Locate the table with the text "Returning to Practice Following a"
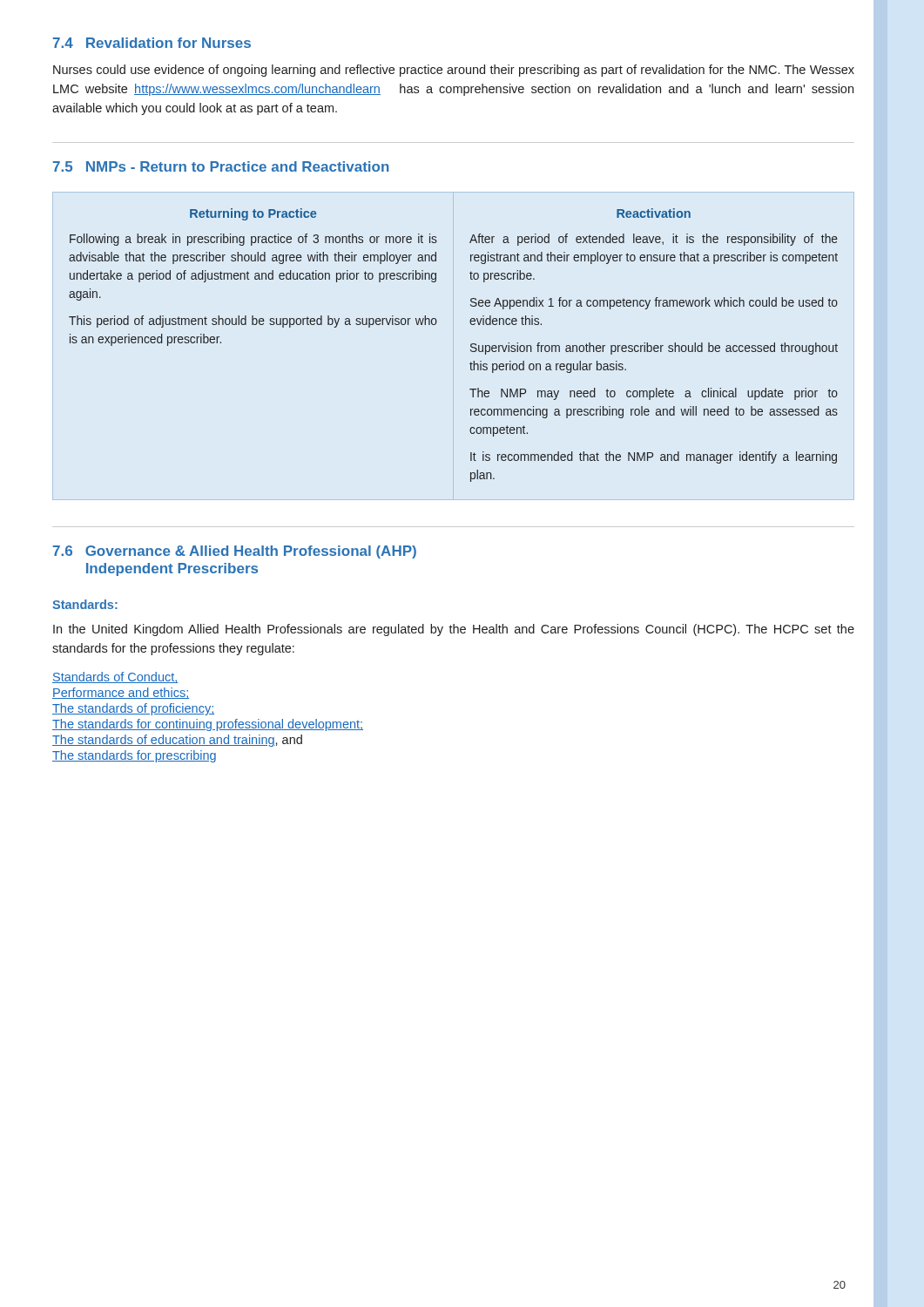Viewport: 924px width, 1307px height. (x=453, y=346)
